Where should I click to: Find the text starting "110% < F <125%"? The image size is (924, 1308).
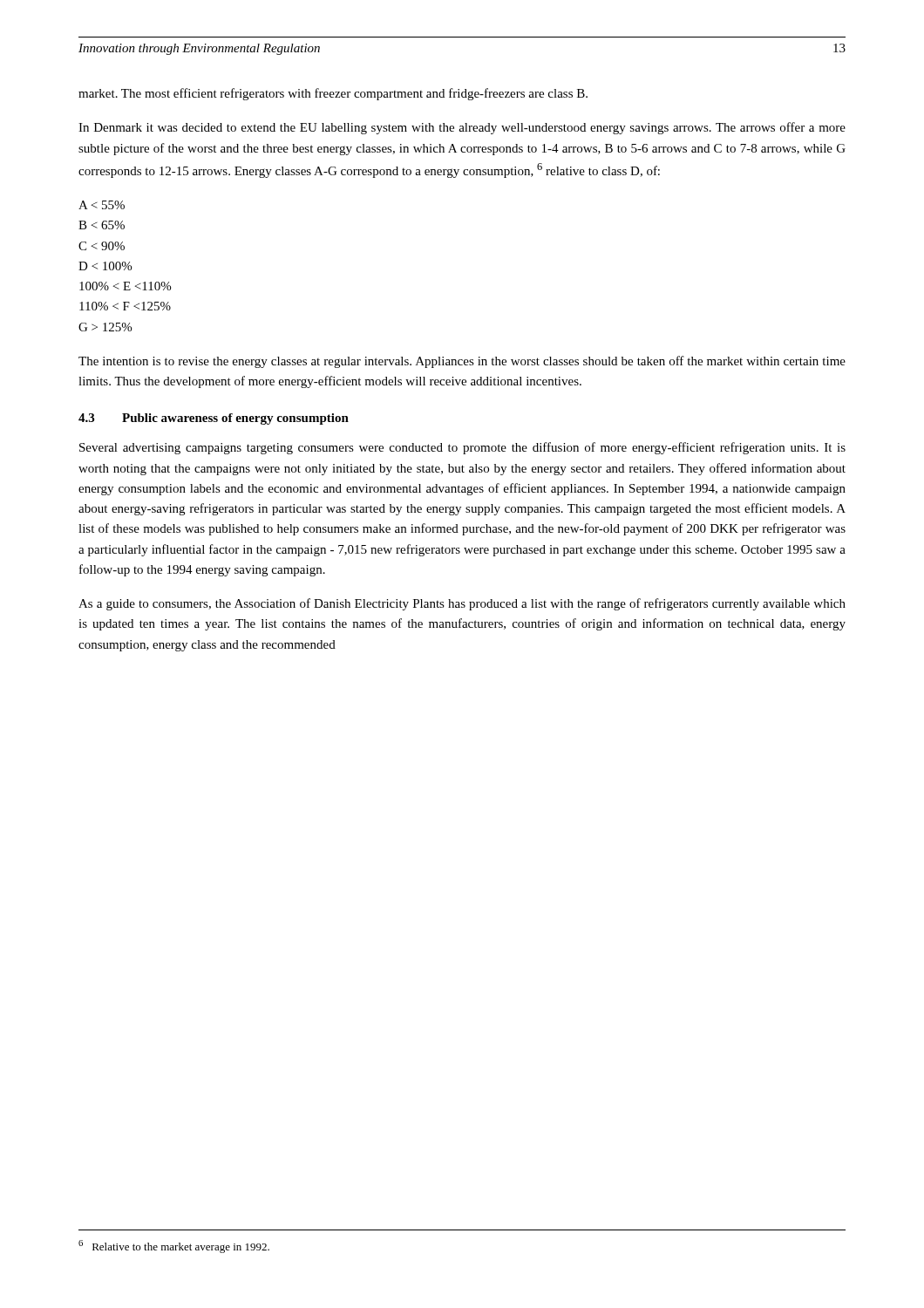point(125,306)
